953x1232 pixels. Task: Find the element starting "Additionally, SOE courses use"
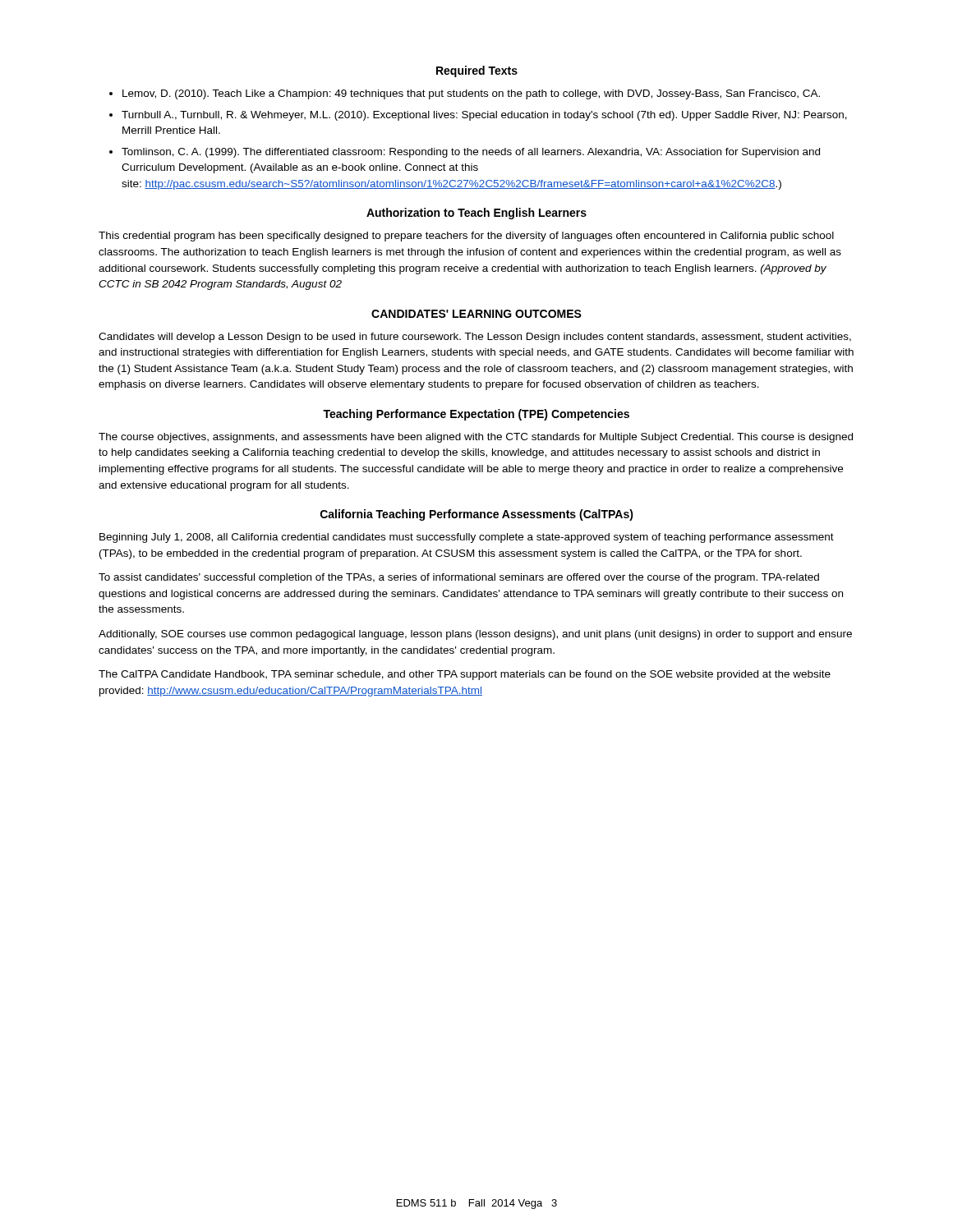pyautogui.click(x=475, y=642)
